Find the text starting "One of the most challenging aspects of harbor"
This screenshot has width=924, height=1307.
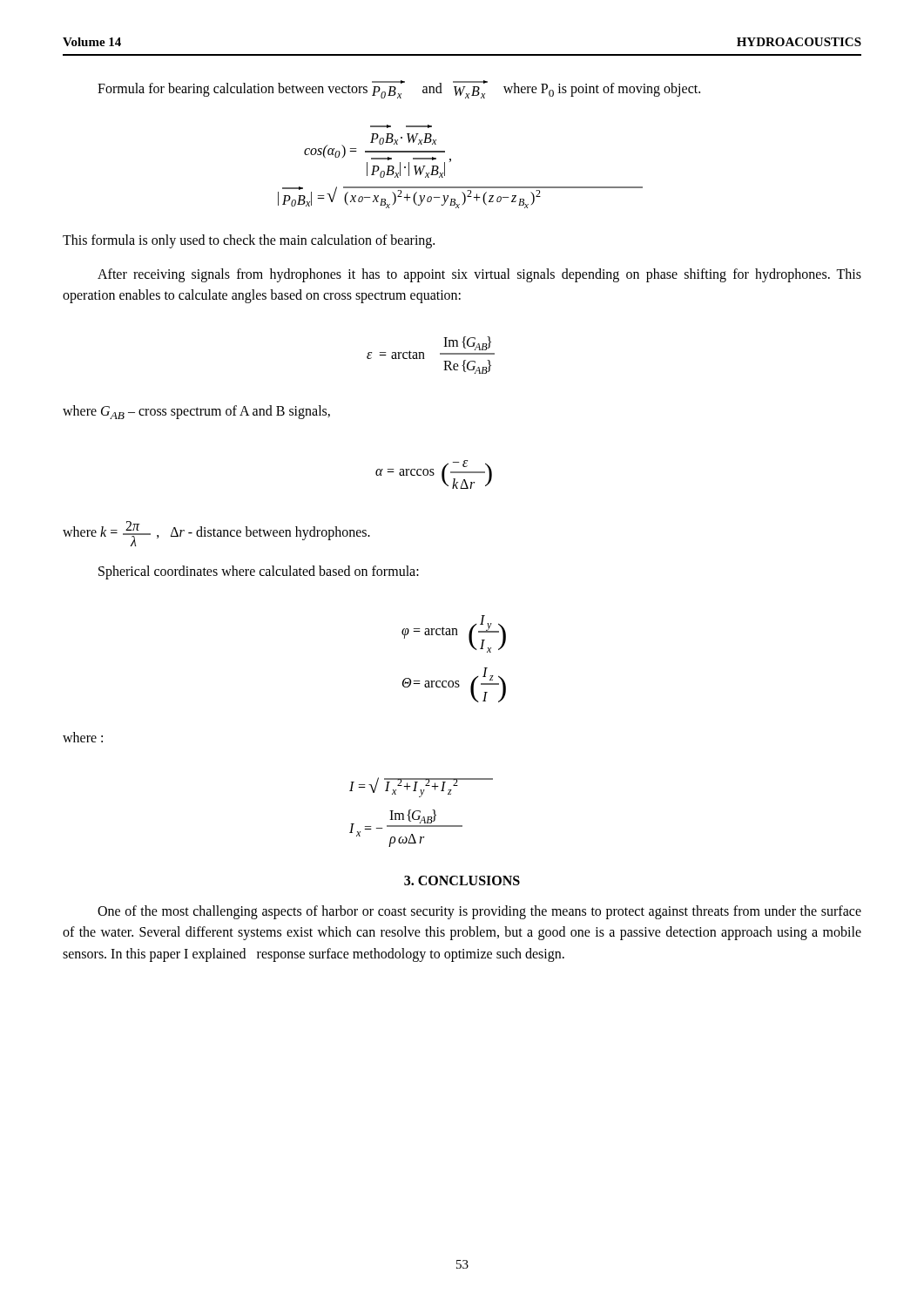pyautogui.click(x=462, y=932)
